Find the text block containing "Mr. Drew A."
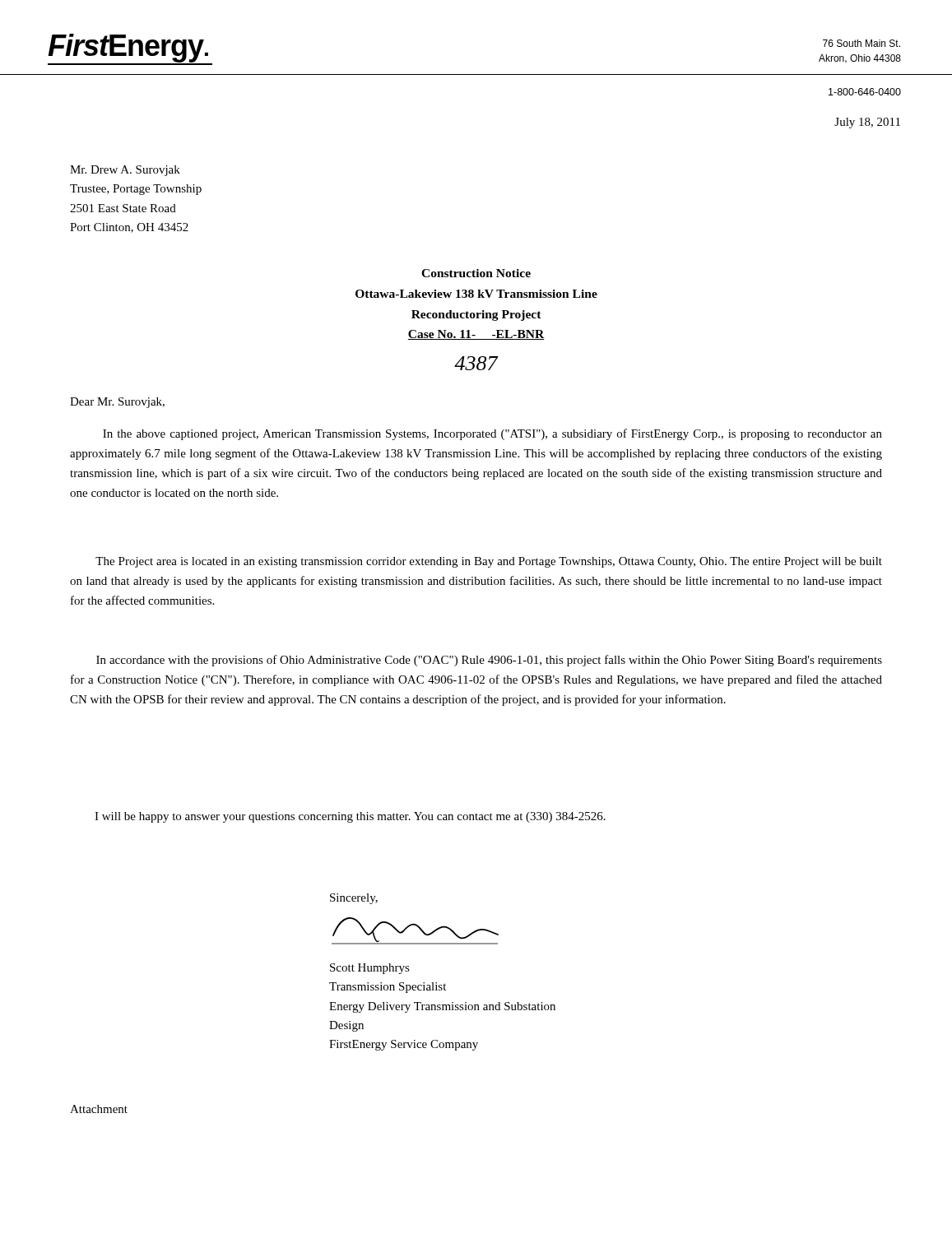 pos(136,198)
